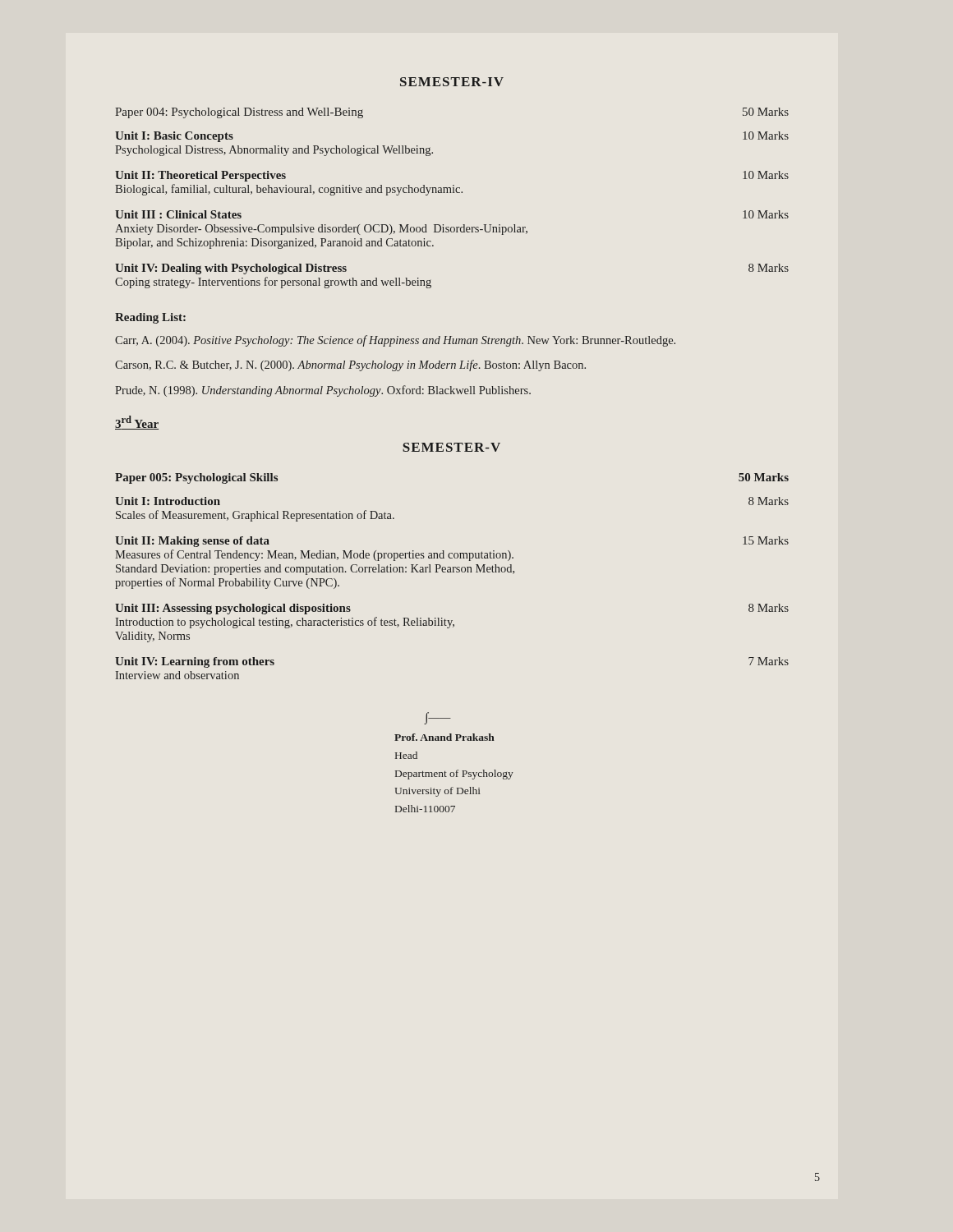953x1232 pixels.
Task: Select the passage starting "Unit IV: Learning from others Interview"
Action: [x=189, y=662]
